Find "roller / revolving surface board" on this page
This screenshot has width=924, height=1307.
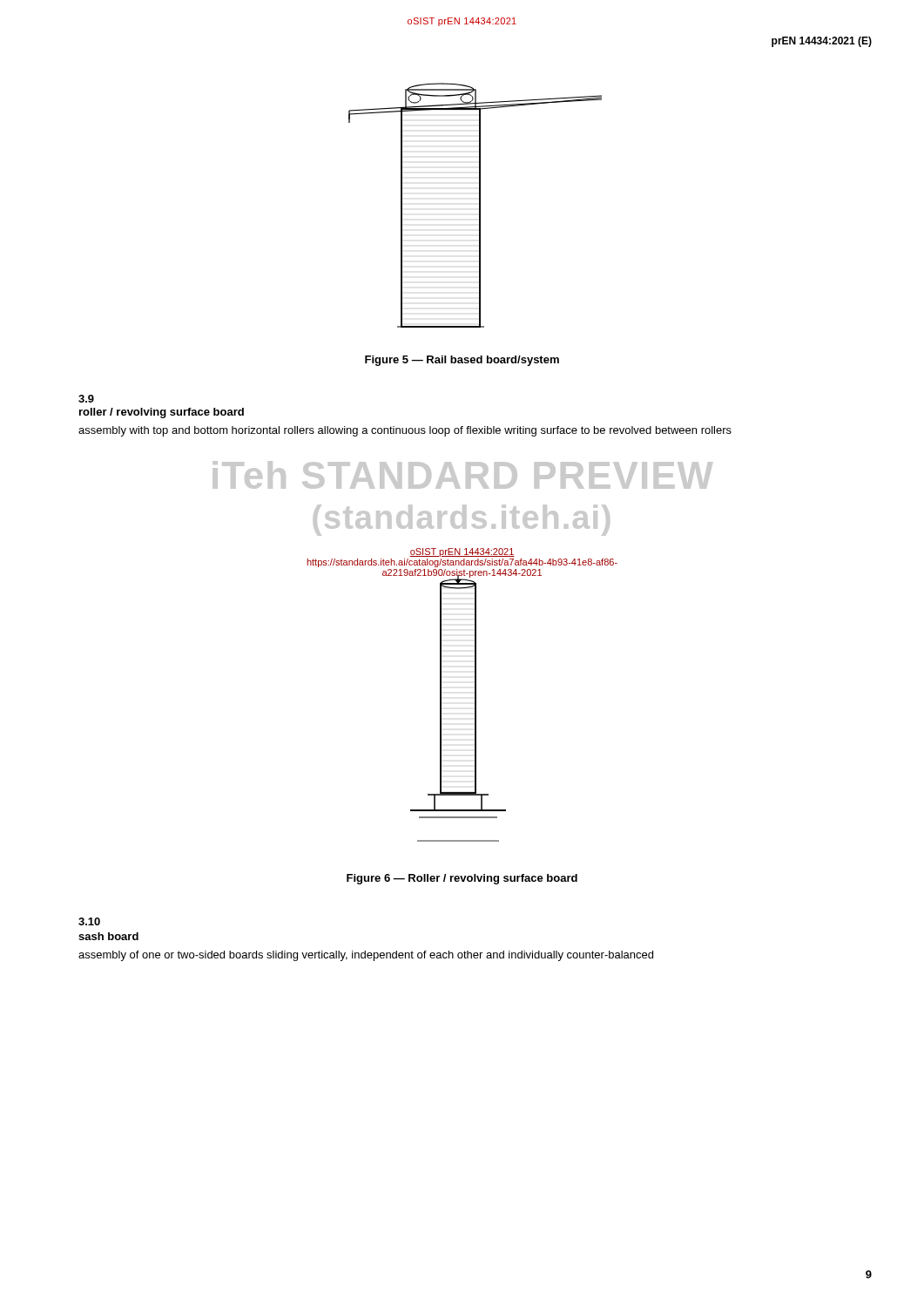pyautogui.click(x=161, y=412)
